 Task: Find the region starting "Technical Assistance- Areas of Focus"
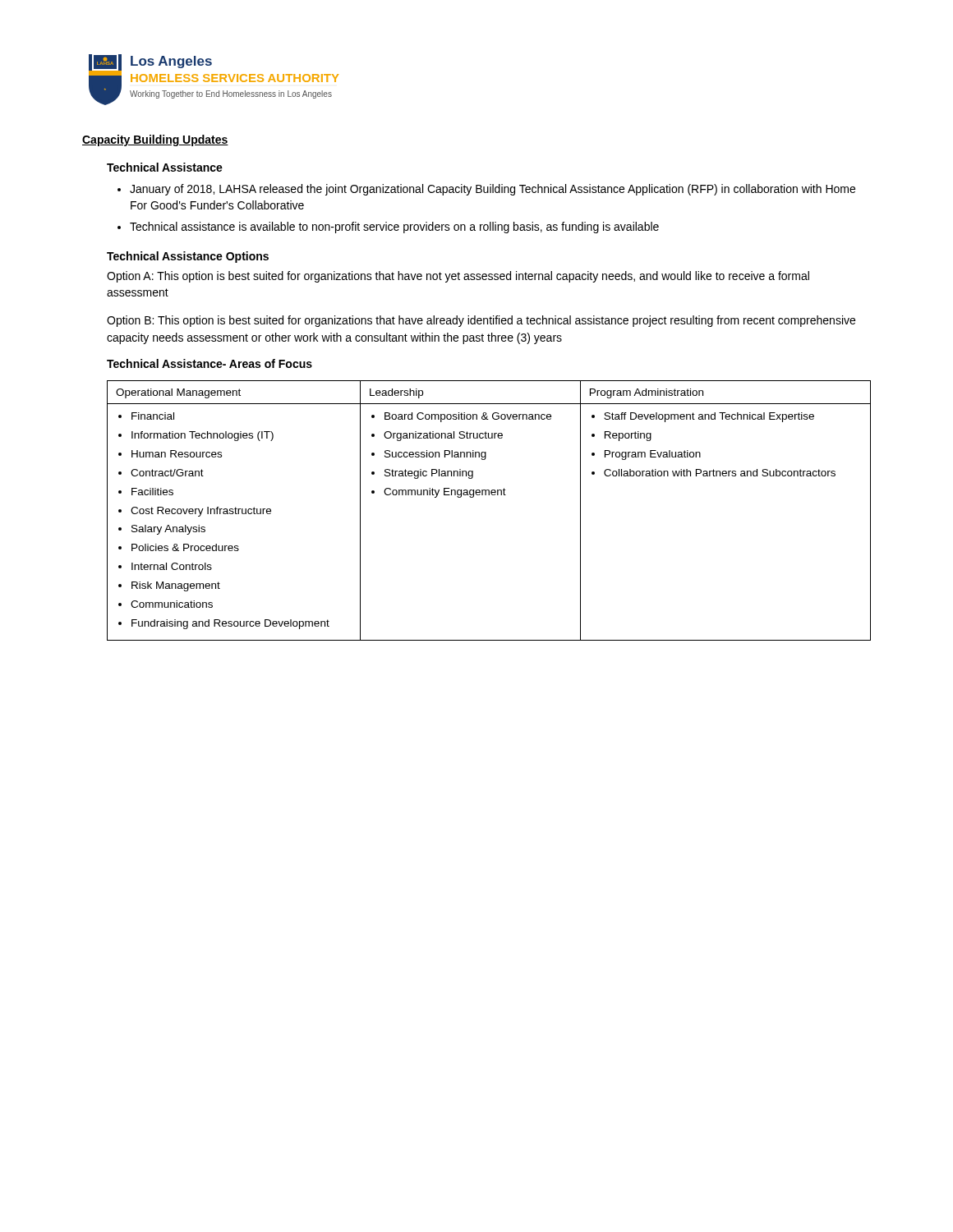click(x=210, y=364)
